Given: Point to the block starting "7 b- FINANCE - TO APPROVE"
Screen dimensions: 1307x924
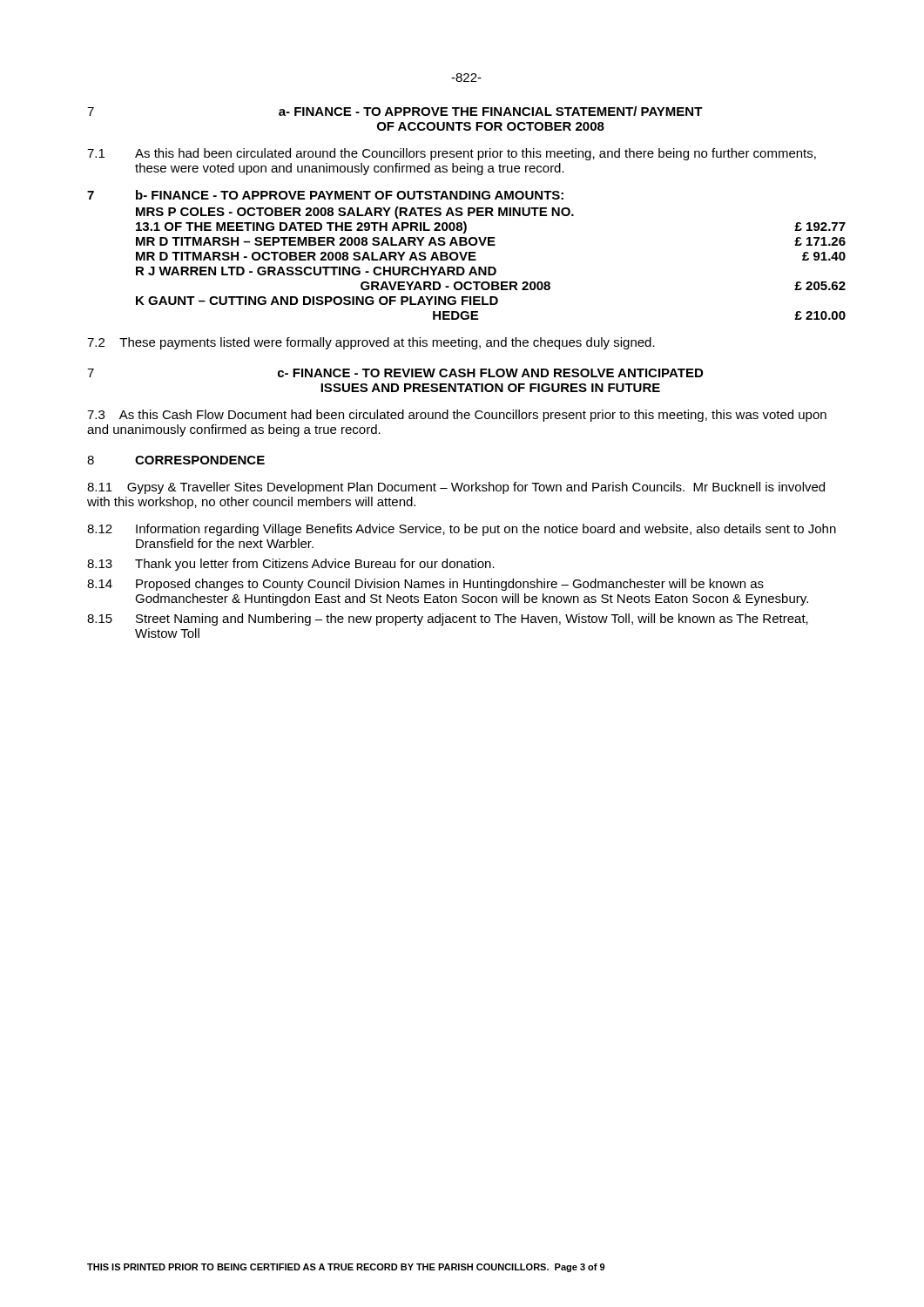Looking at the screenshot, I should click(x=466, y=255).
